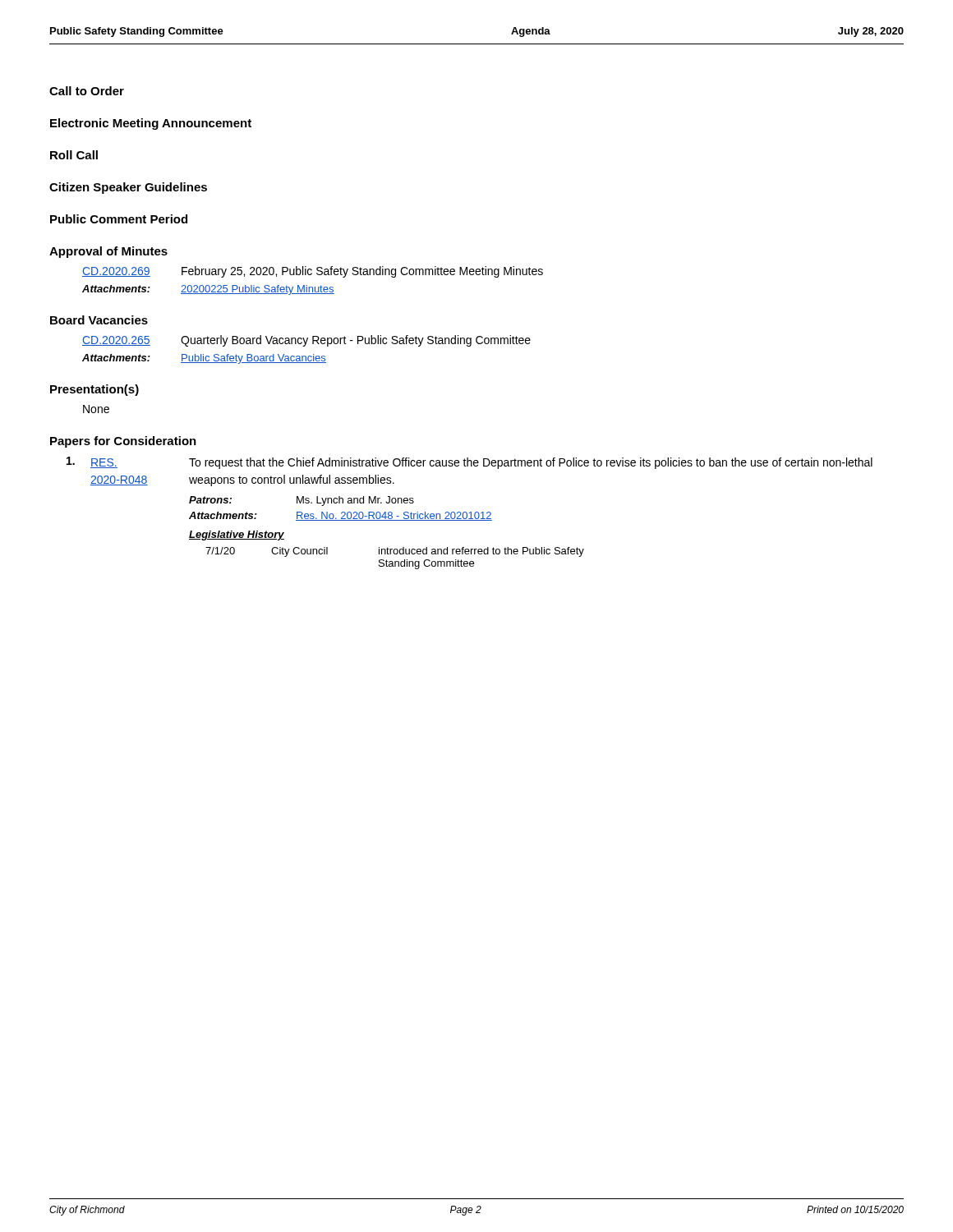
Task: Where does it say "Patrons: Ms. Lynch and Mr. Jones"?
Action: 302,500
